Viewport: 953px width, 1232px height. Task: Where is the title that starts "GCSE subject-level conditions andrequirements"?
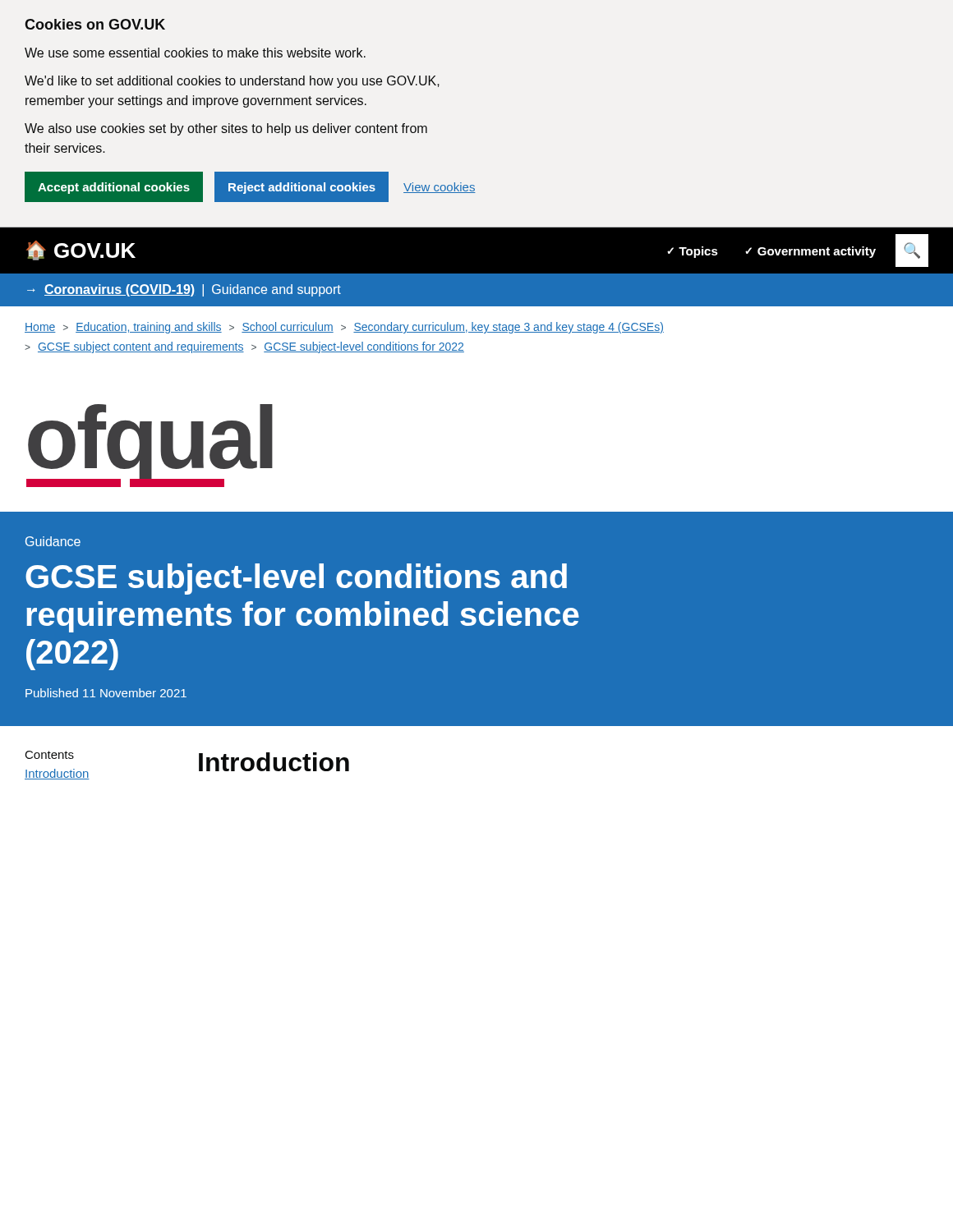(x=302, y=614)
